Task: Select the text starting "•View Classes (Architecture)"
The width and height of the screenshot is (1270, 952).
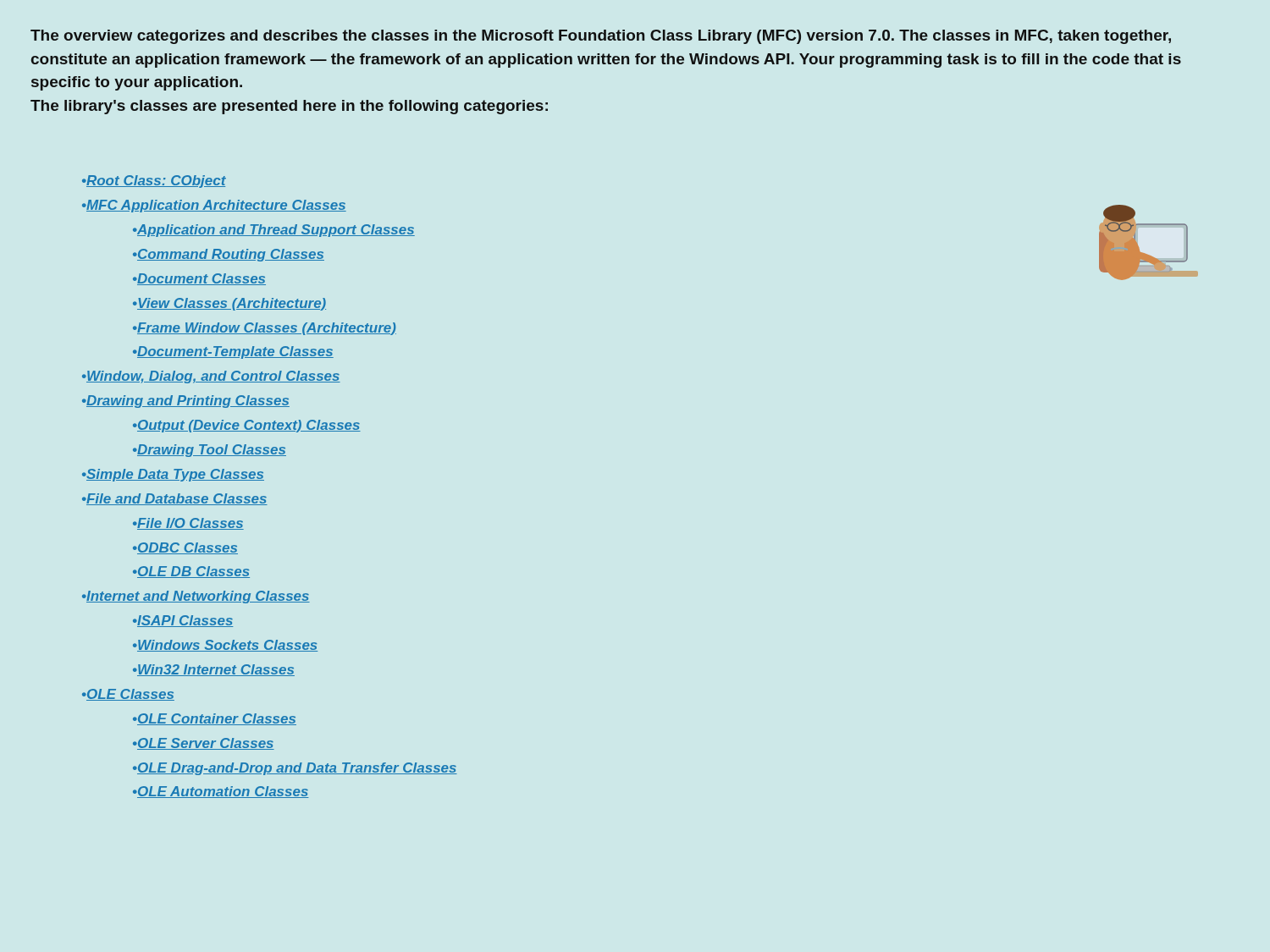Action: (x=229, y=303)
